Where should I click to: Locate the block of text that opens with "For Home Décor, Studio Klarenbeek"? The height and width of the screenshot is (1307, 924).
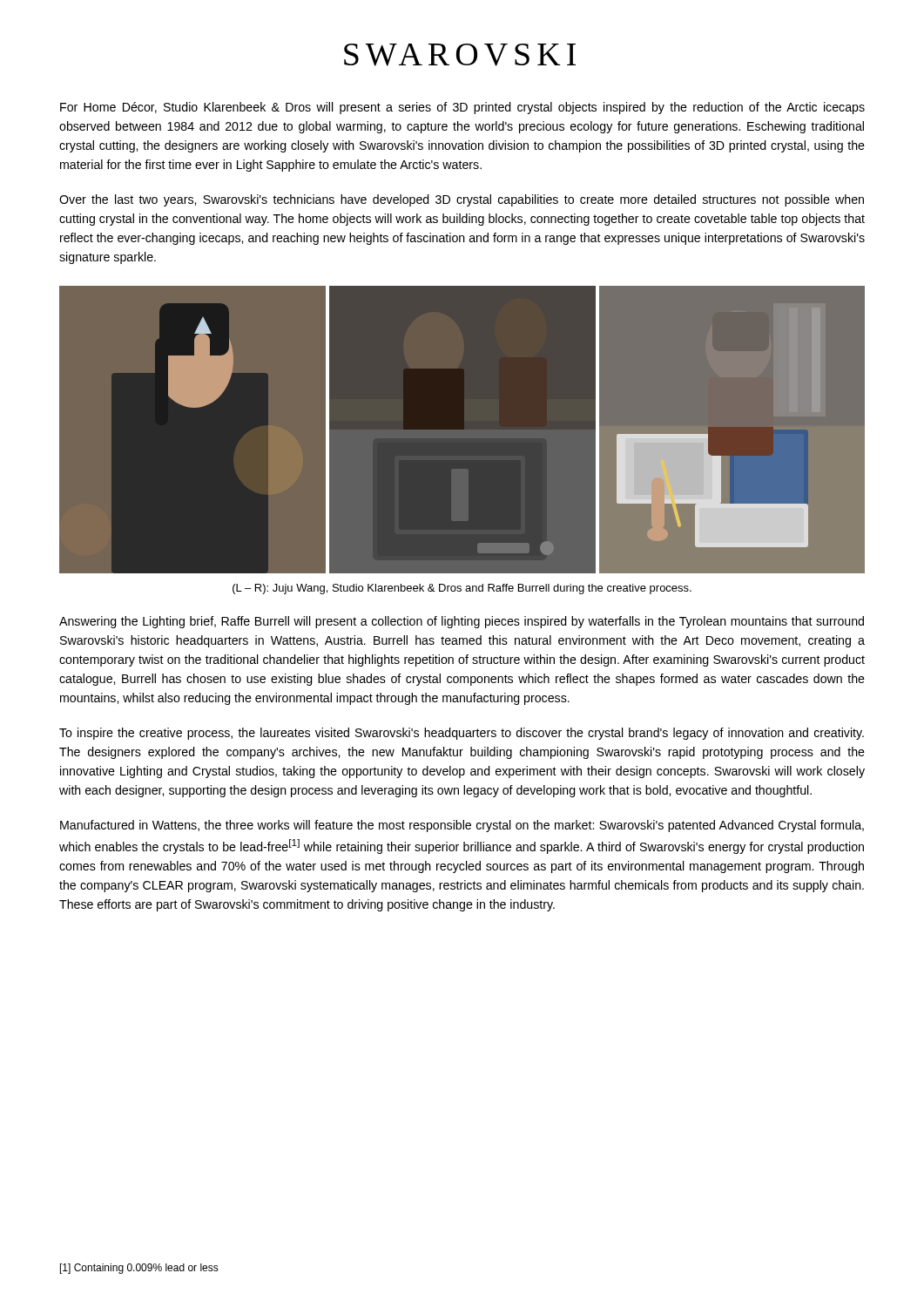coord(462,136)
